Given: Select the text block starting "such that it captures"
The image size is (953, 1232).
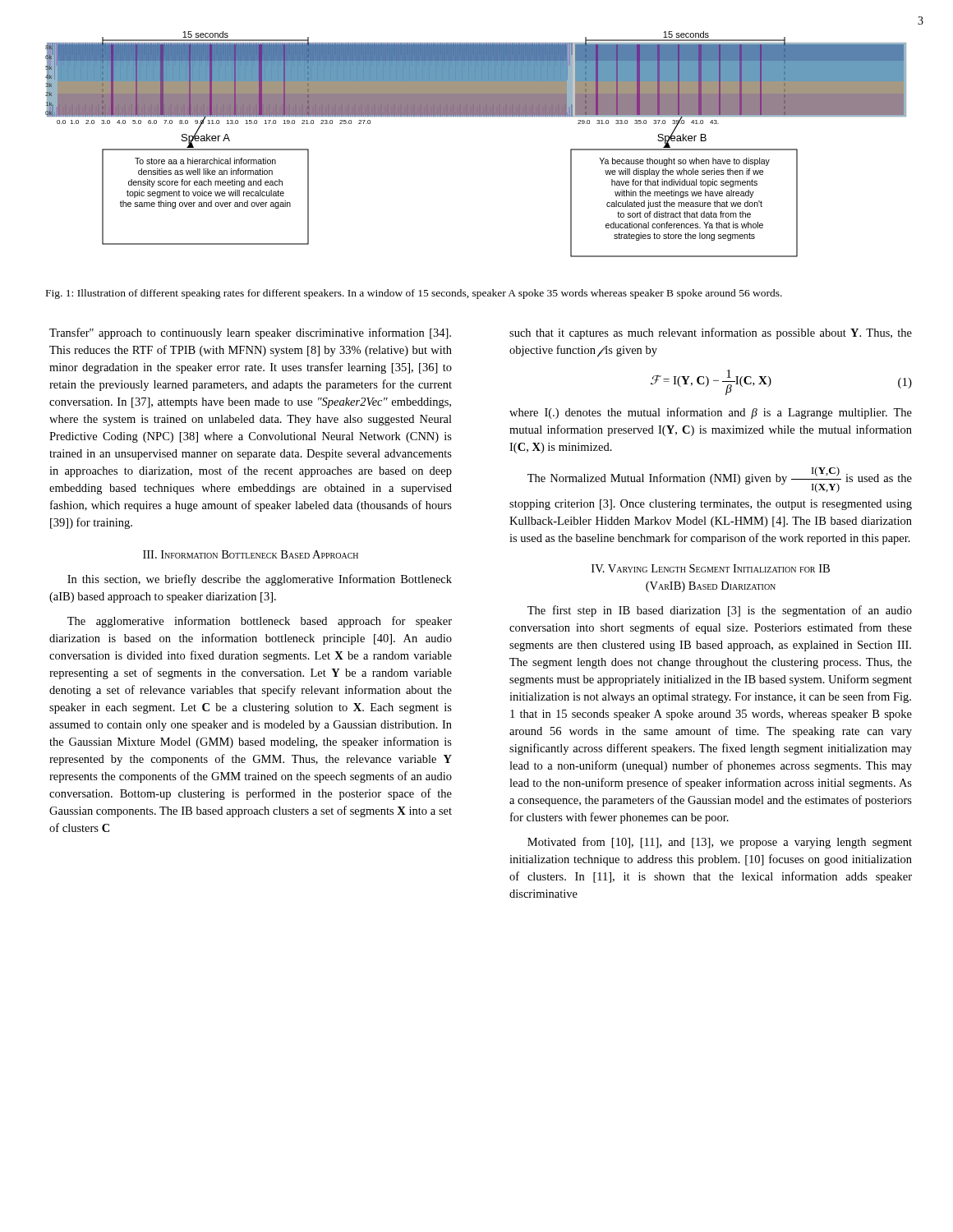Looking at the screenshot, I should [711, 342].
